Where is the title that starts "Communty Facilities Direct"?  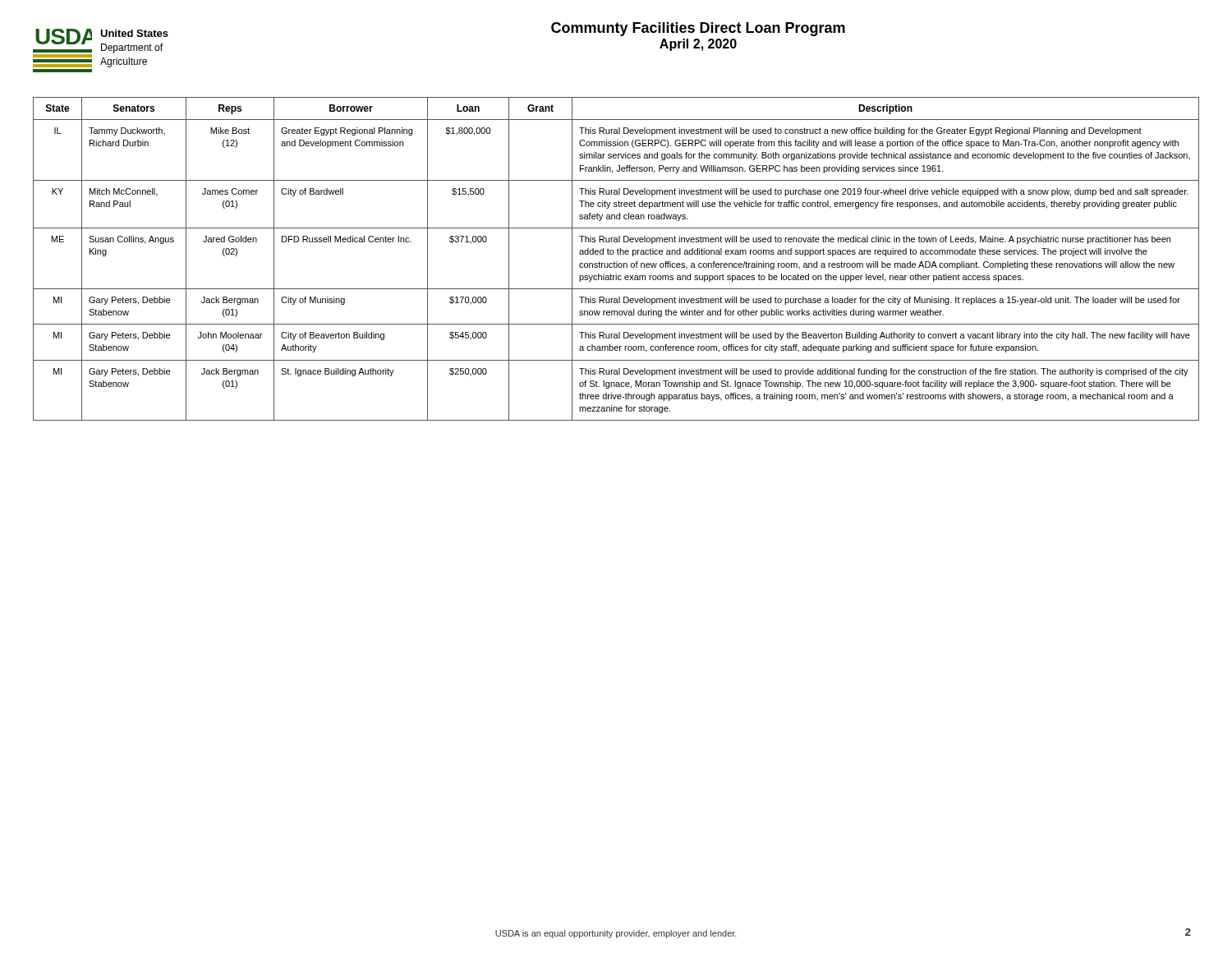(x=698, y=36)
